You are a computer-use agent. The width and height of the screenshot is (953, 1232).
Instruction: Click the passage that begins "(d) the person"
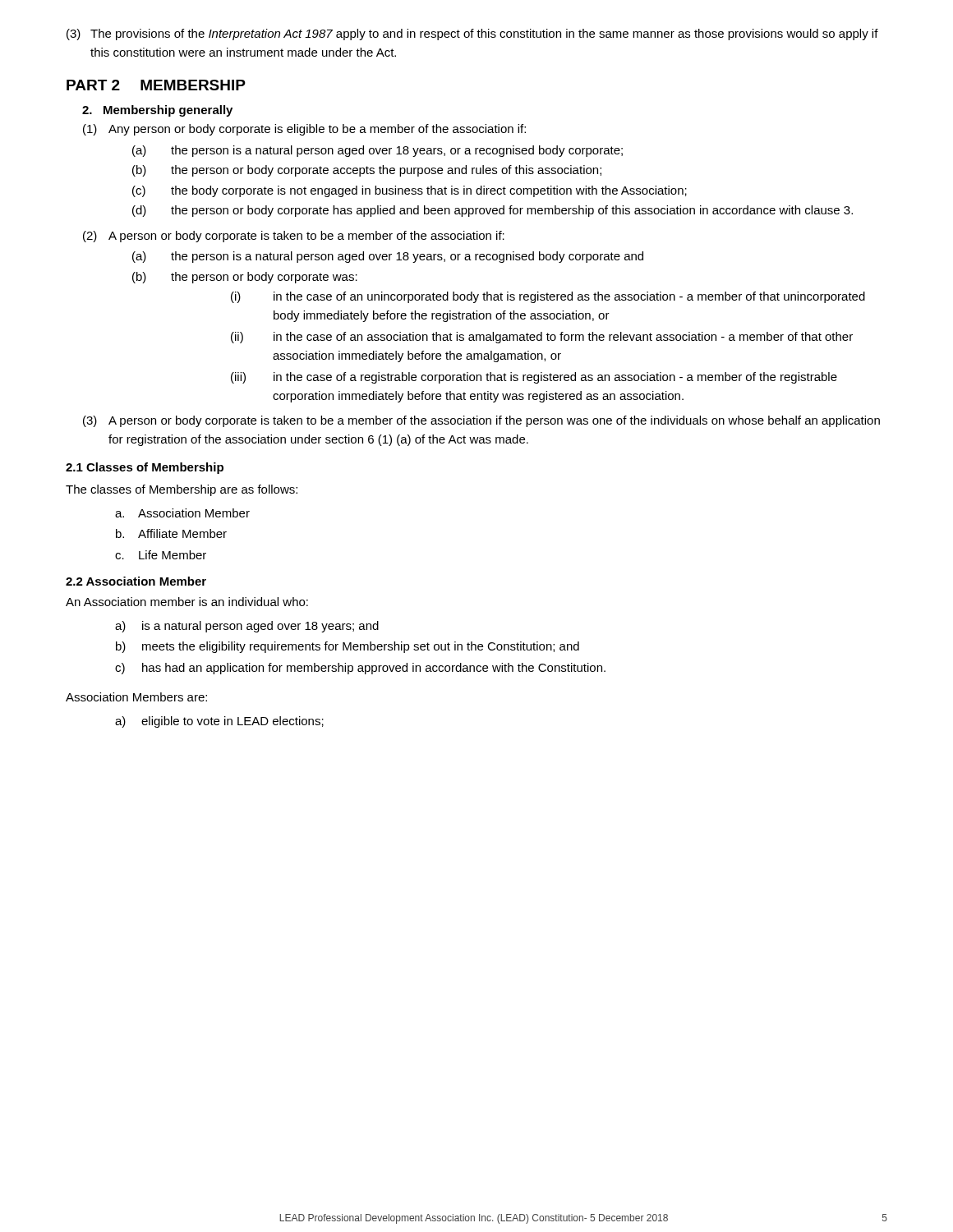click(493, 210)
